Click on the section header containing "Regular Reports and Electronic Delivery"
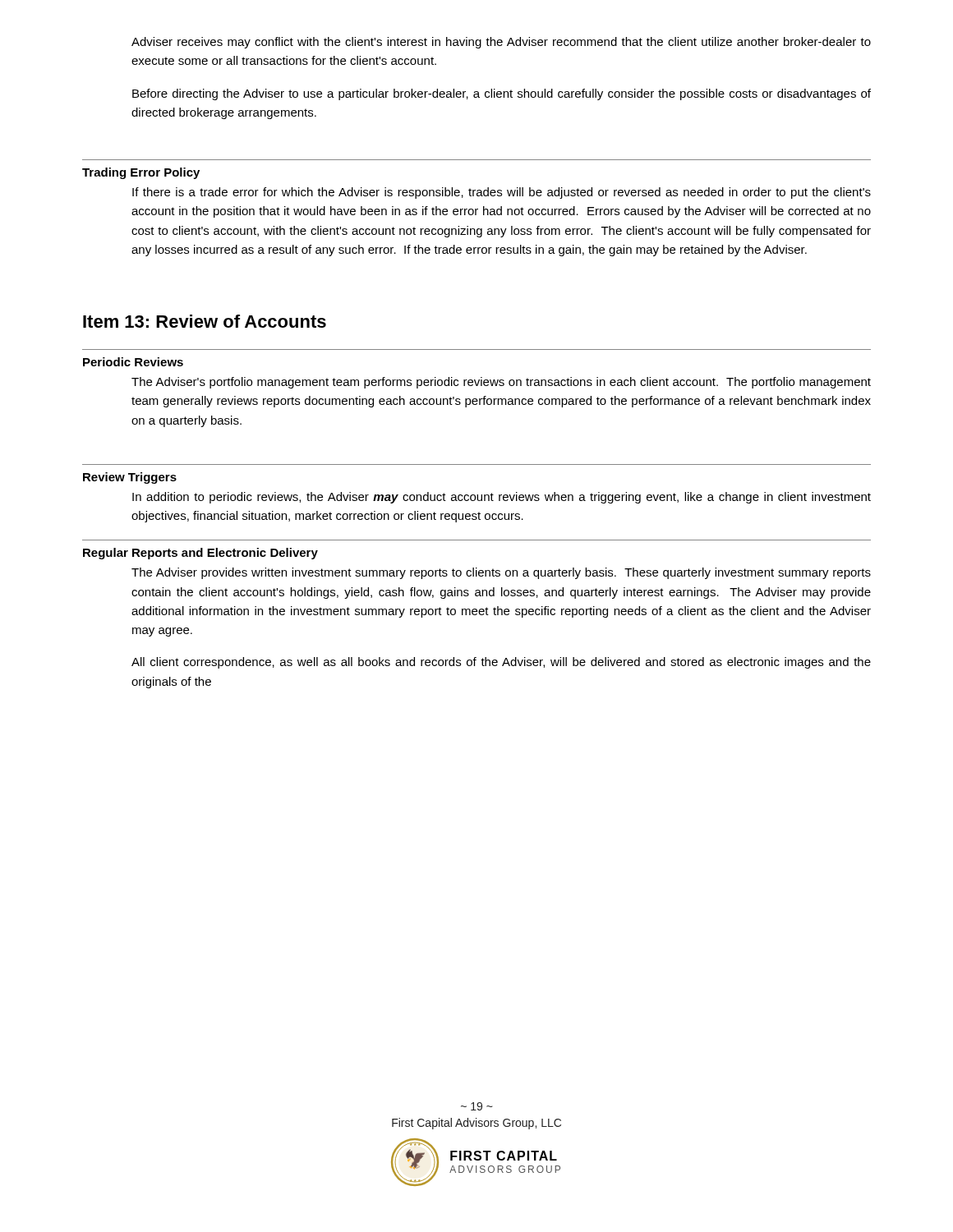Screen dimensions: 1232x953 [x=200, y=553]
